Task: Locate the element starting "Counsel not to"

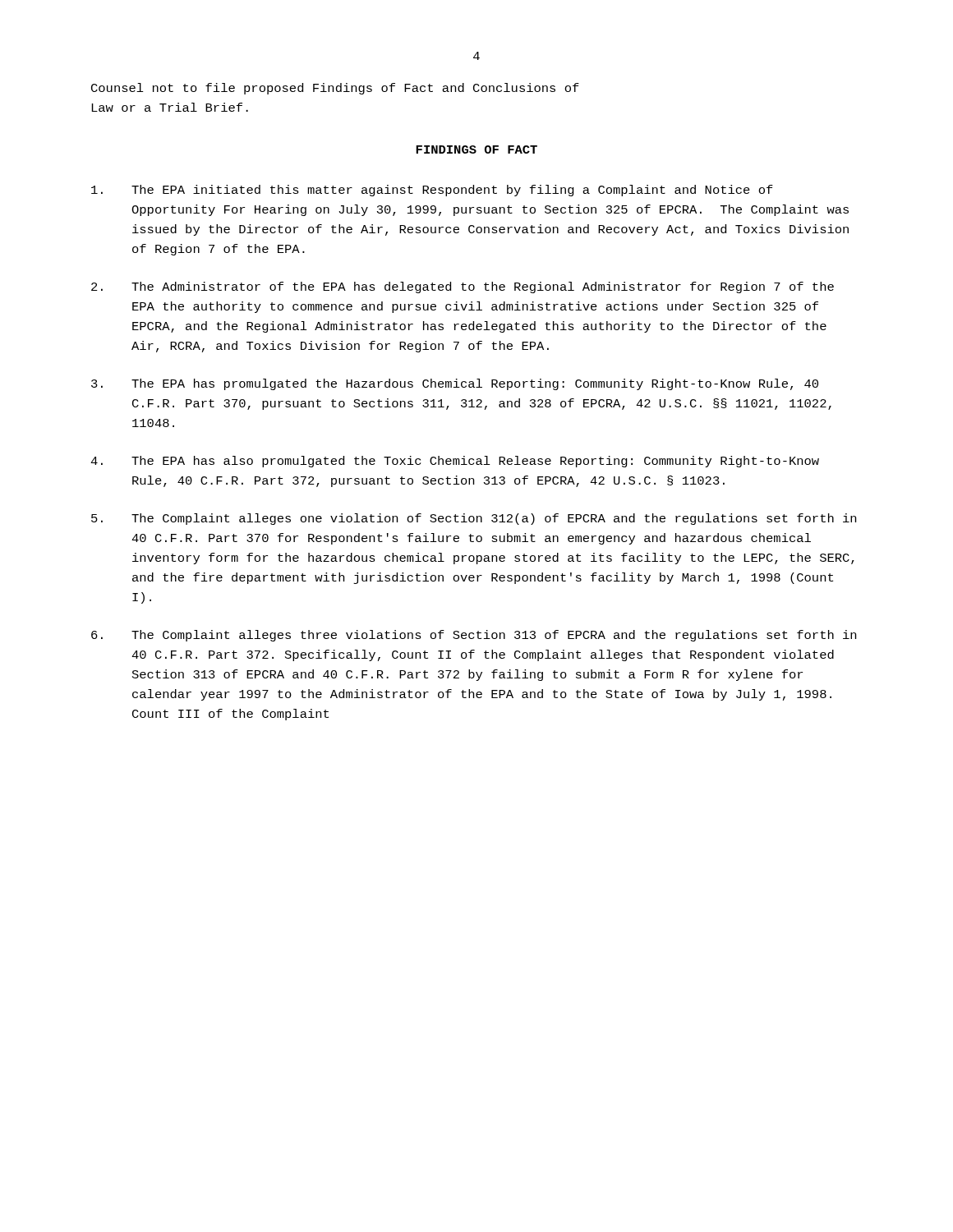Action: [335, 99]
